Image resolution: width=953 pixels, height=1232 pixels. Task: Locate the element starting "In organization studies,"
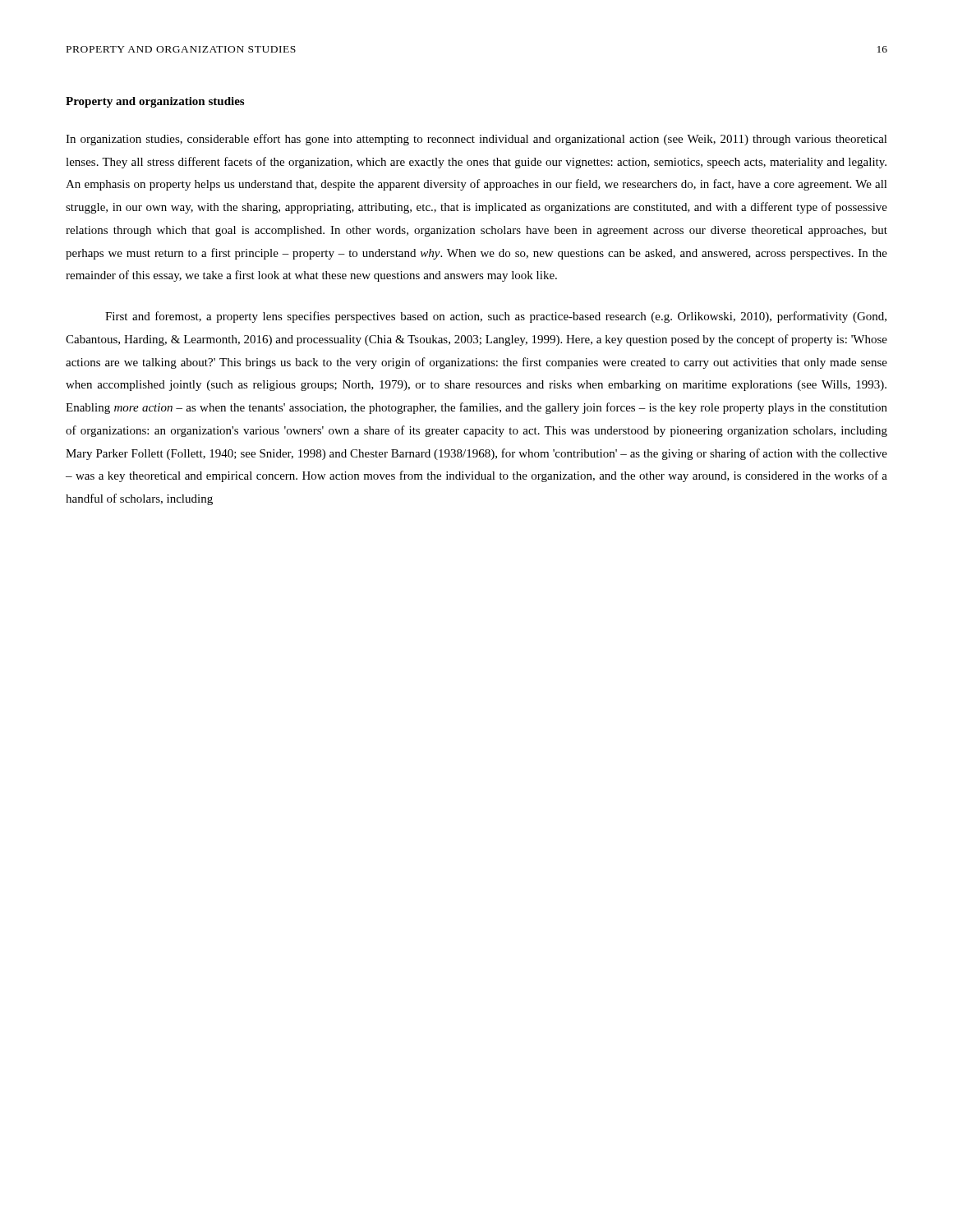476,319
